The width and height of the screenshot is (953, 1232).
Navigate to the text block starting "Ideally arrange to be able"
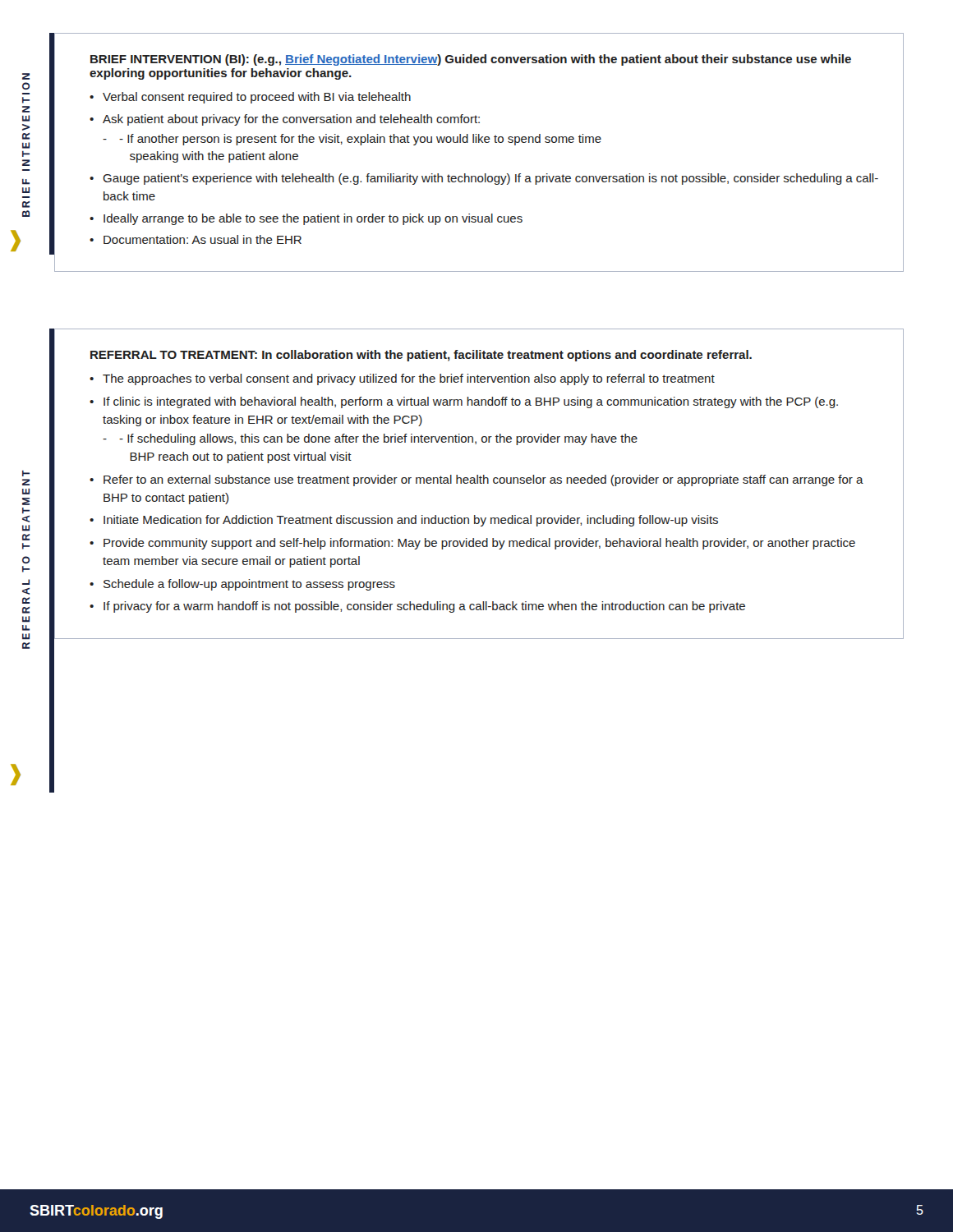313,218
